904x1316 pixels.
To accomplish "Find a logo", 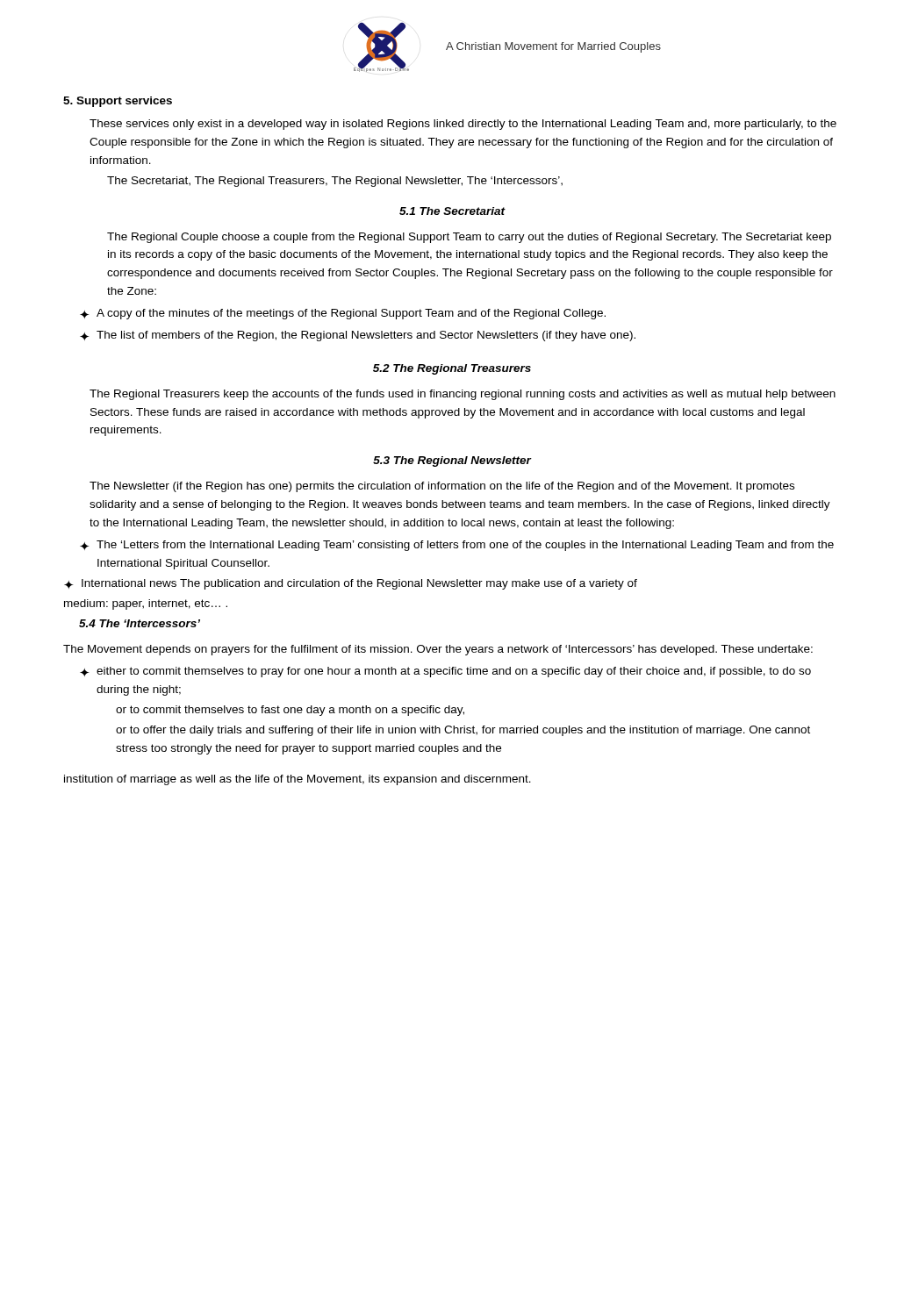I will tap(382, 46).
